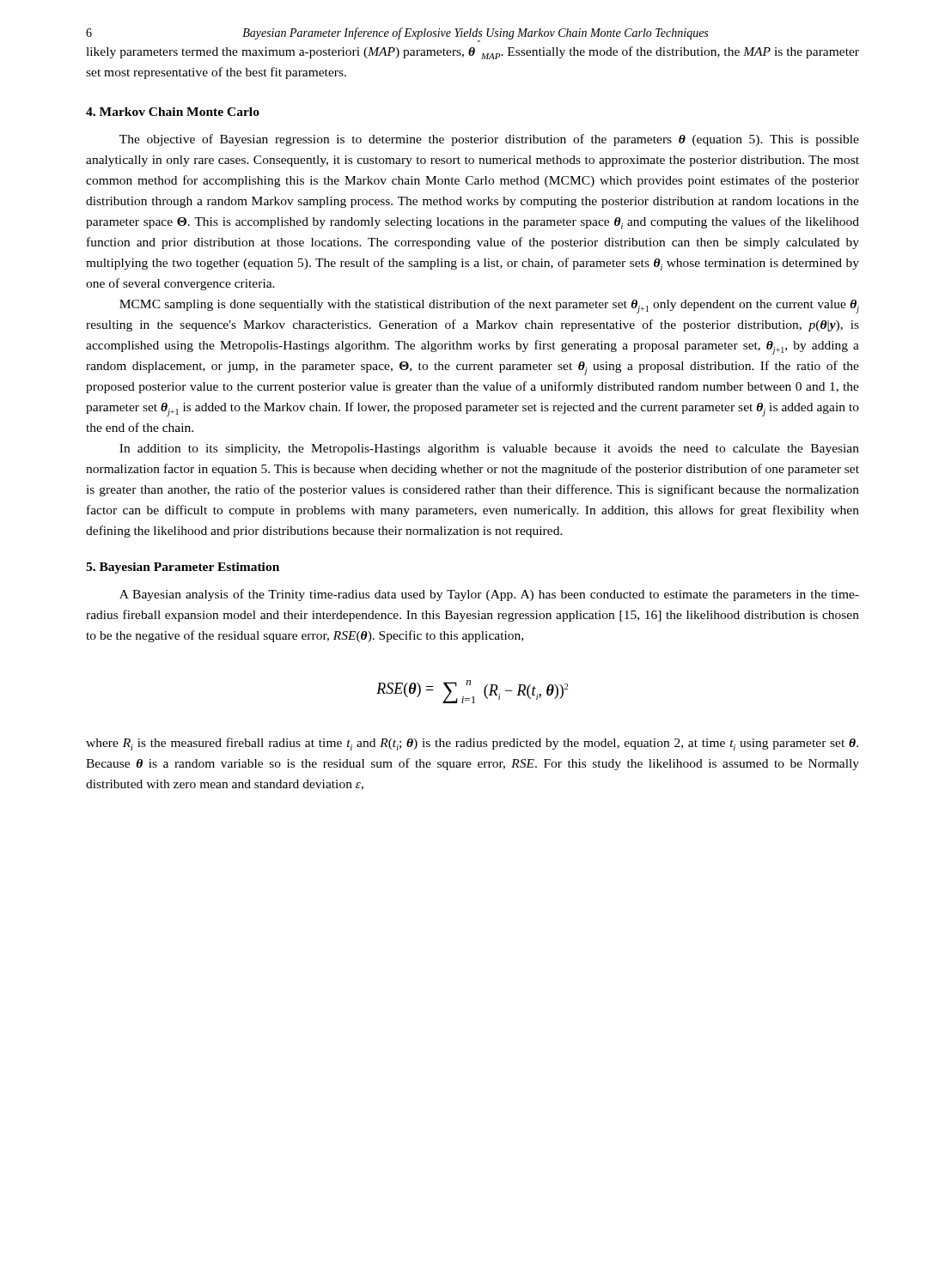The image size is (945, 1288).
Task: Point to the block beginning "A Bayesian analysis"
Action: point(472,615)
